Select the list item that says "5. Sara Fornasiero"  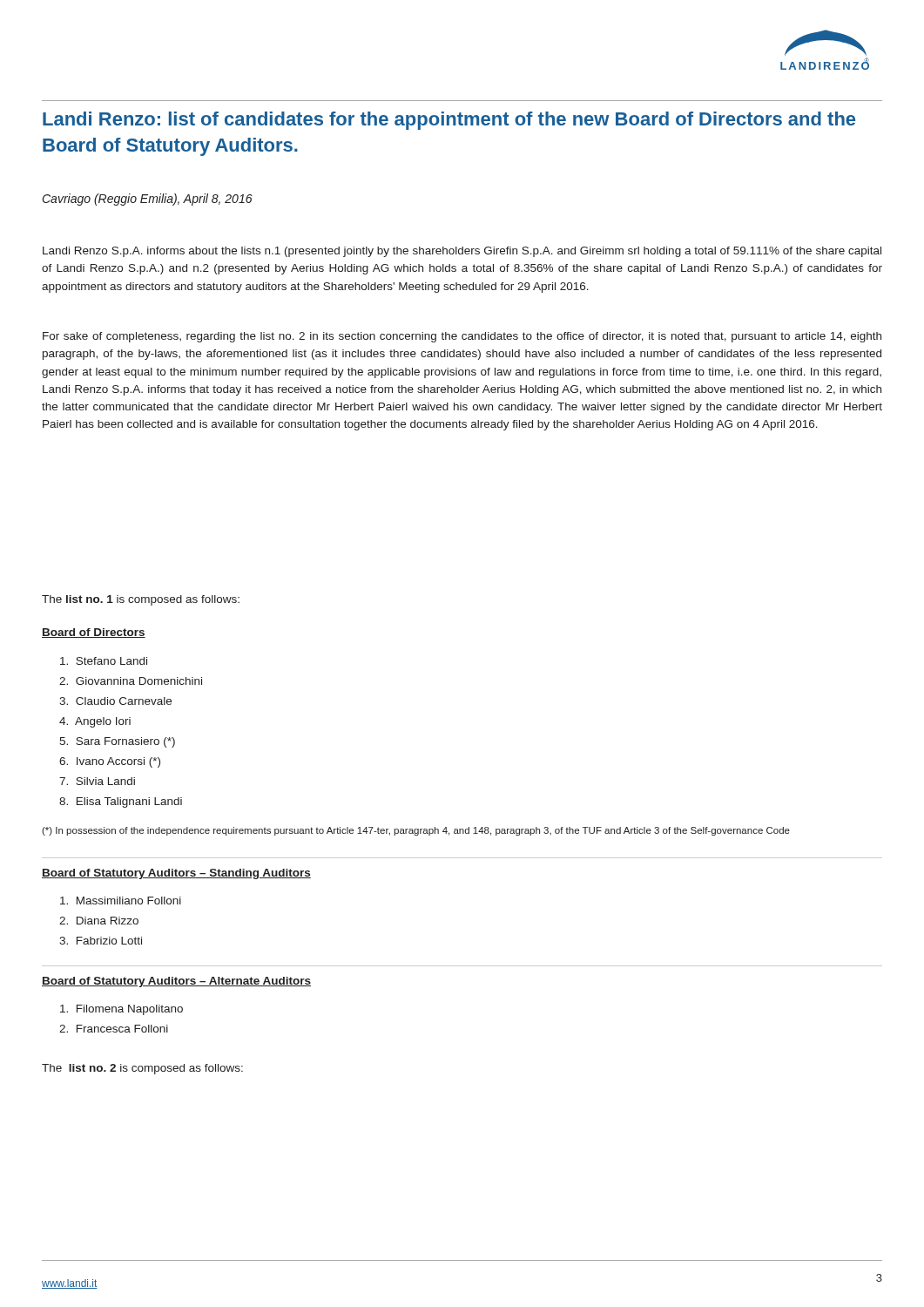coord(117,741)
